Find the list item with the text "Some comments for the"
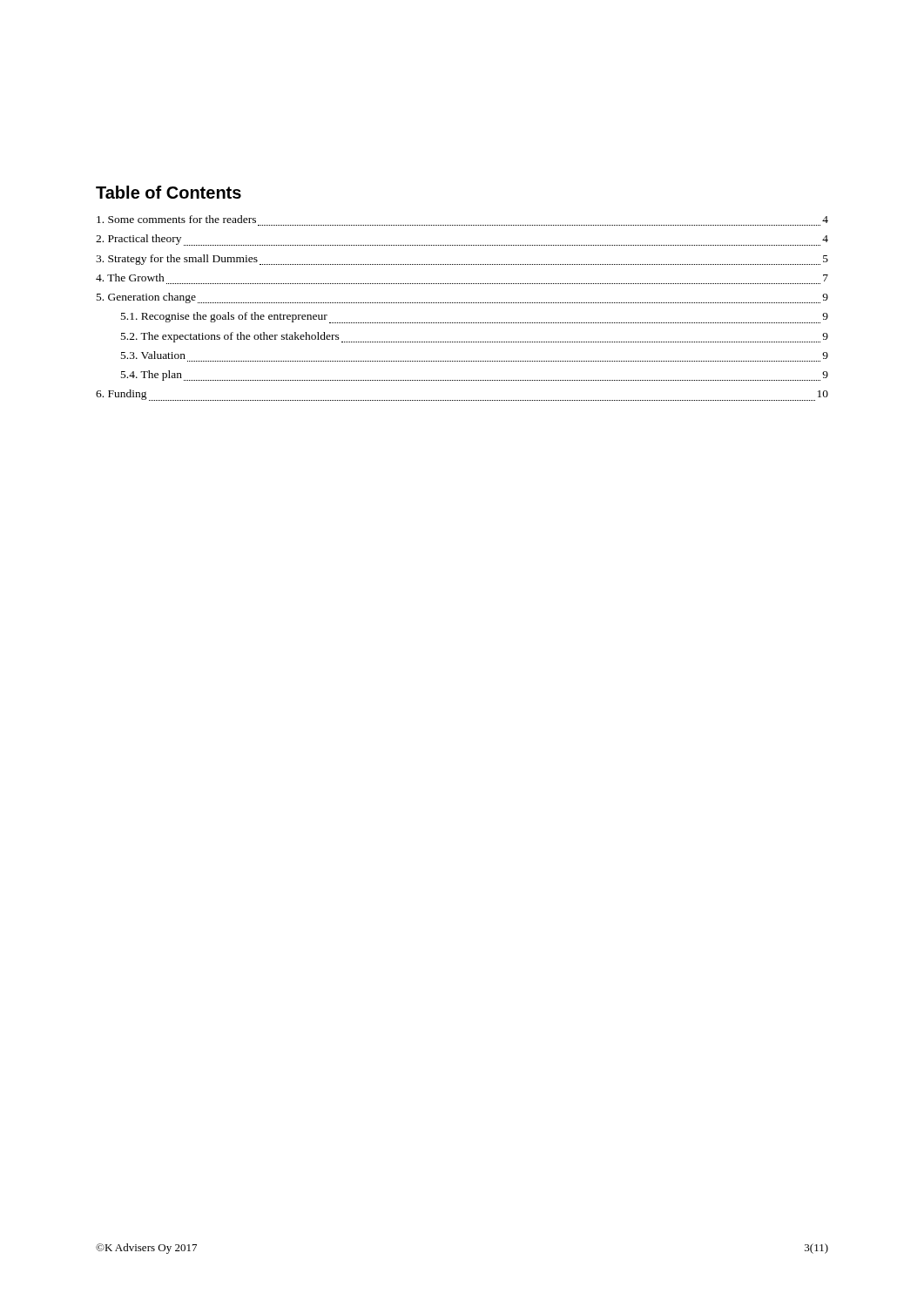Screen dimensions: 1307x924 point(462,220)
